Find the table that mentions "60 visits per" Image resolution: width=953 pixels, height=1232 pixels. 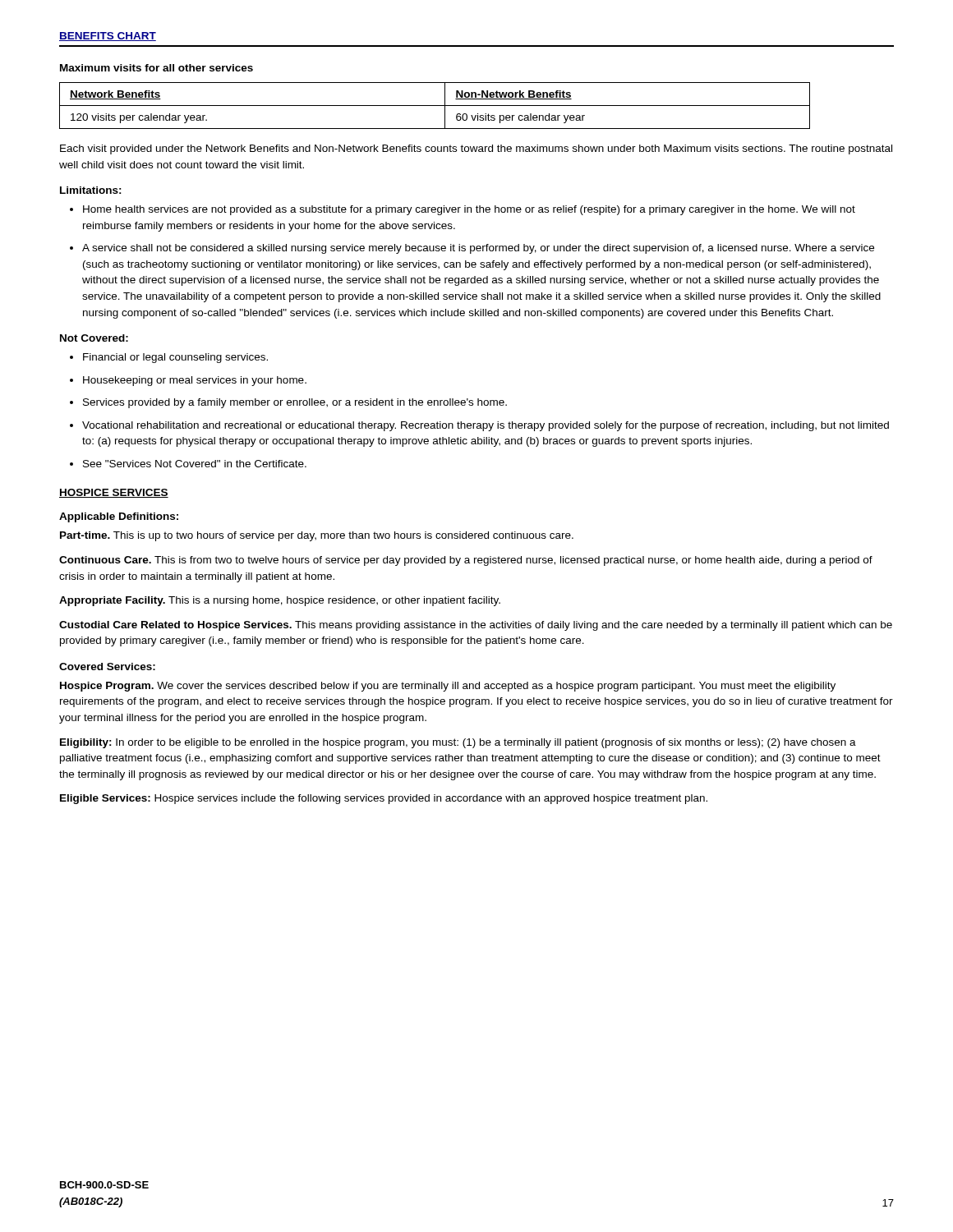click(x=476, y=106)
